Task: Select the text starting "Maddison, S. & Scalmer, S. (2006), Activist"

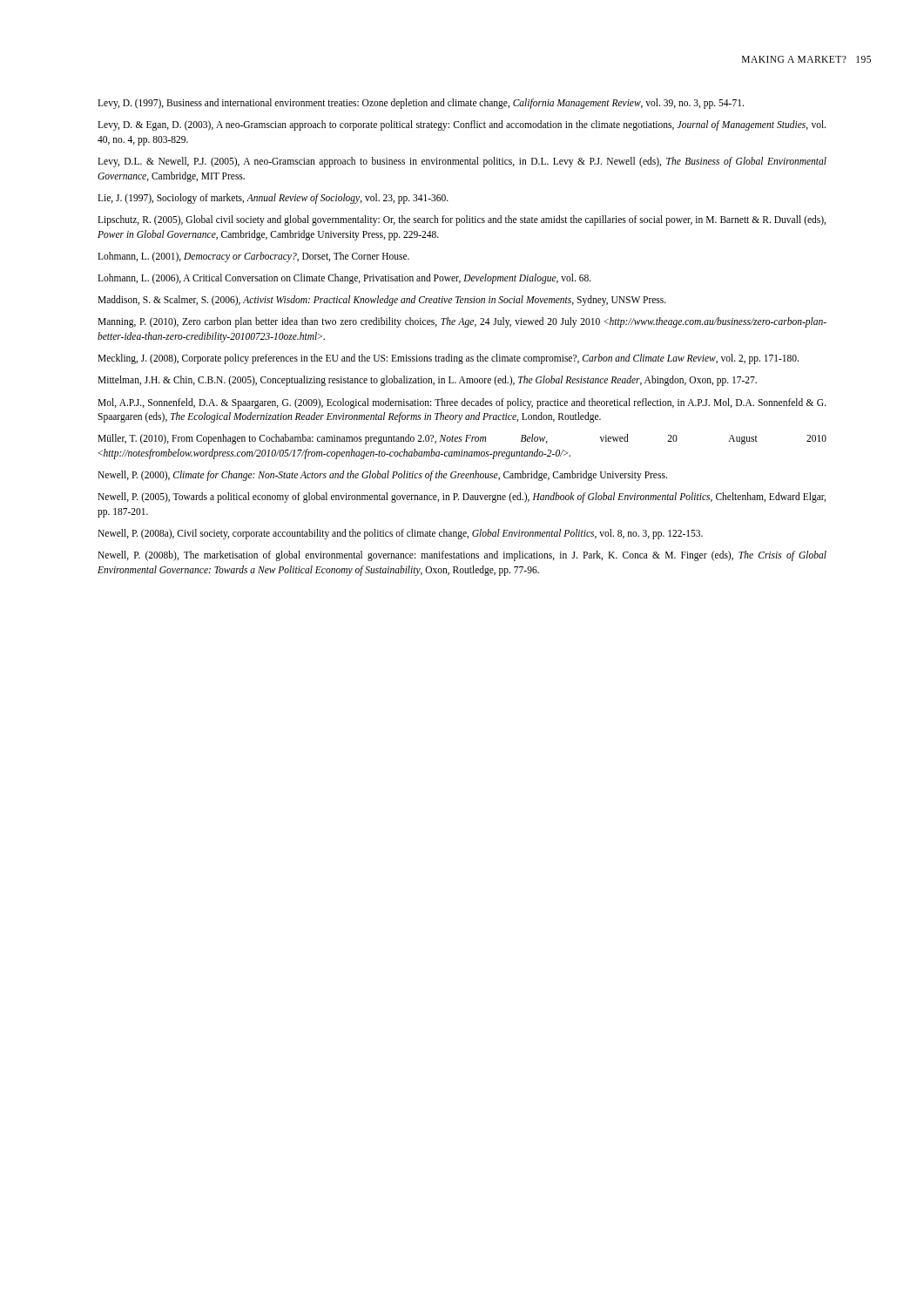Action: (x=382, y=300)
